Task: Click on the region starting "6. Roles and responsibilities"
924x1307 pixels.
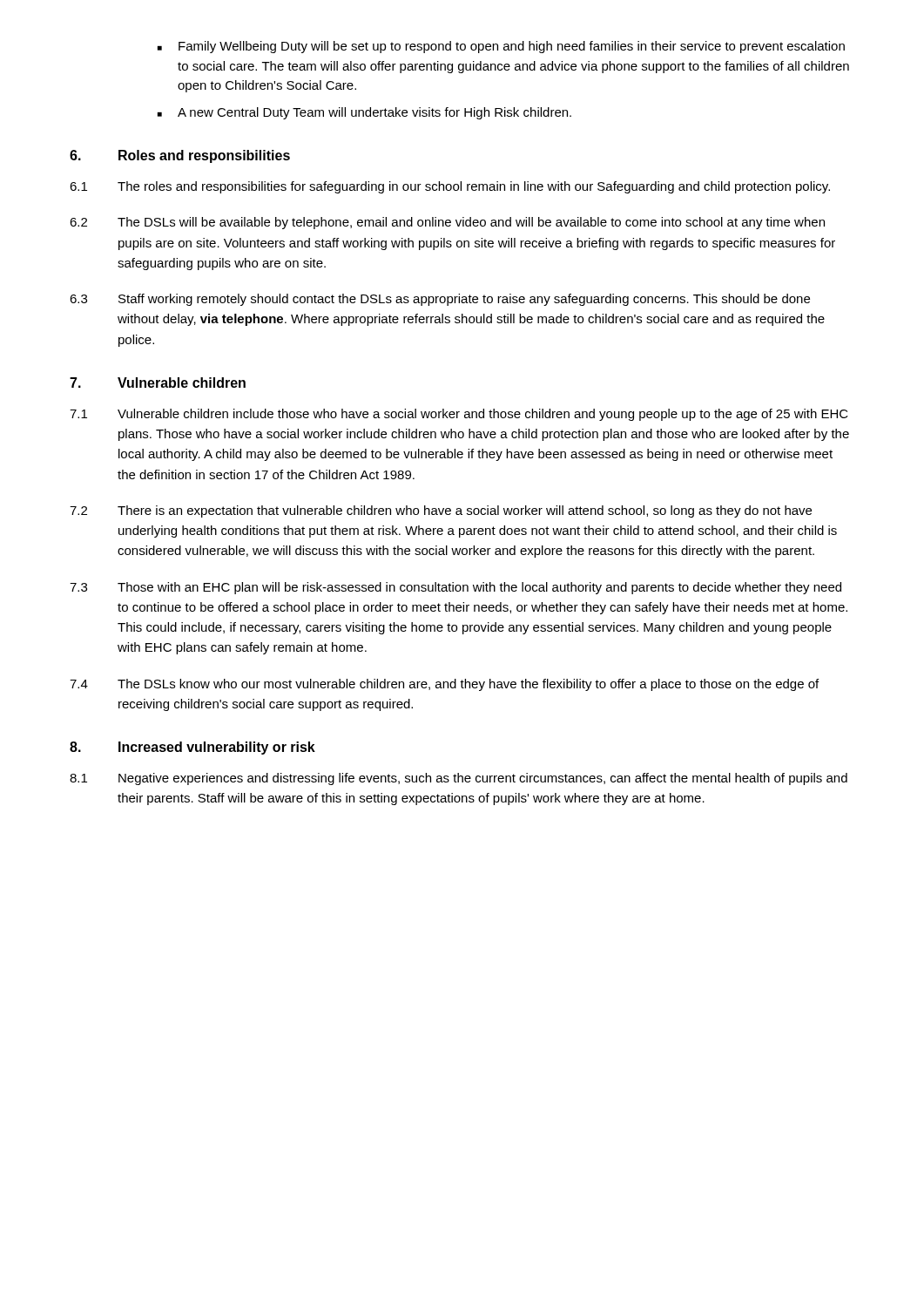Action: tap(180, 156)
